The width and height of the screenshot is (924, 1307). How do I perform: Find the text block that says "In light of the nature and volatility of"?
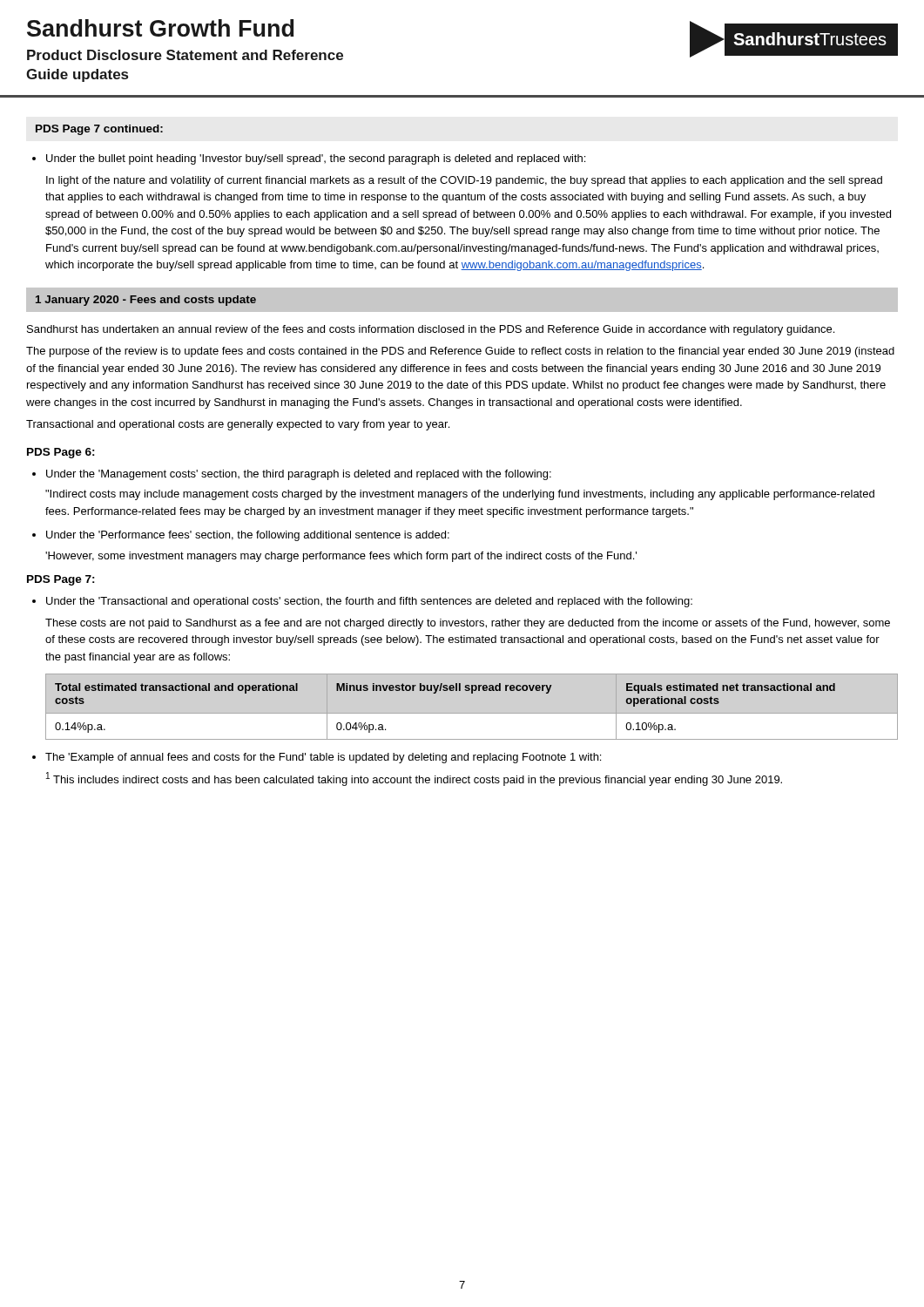pos(469,222)
